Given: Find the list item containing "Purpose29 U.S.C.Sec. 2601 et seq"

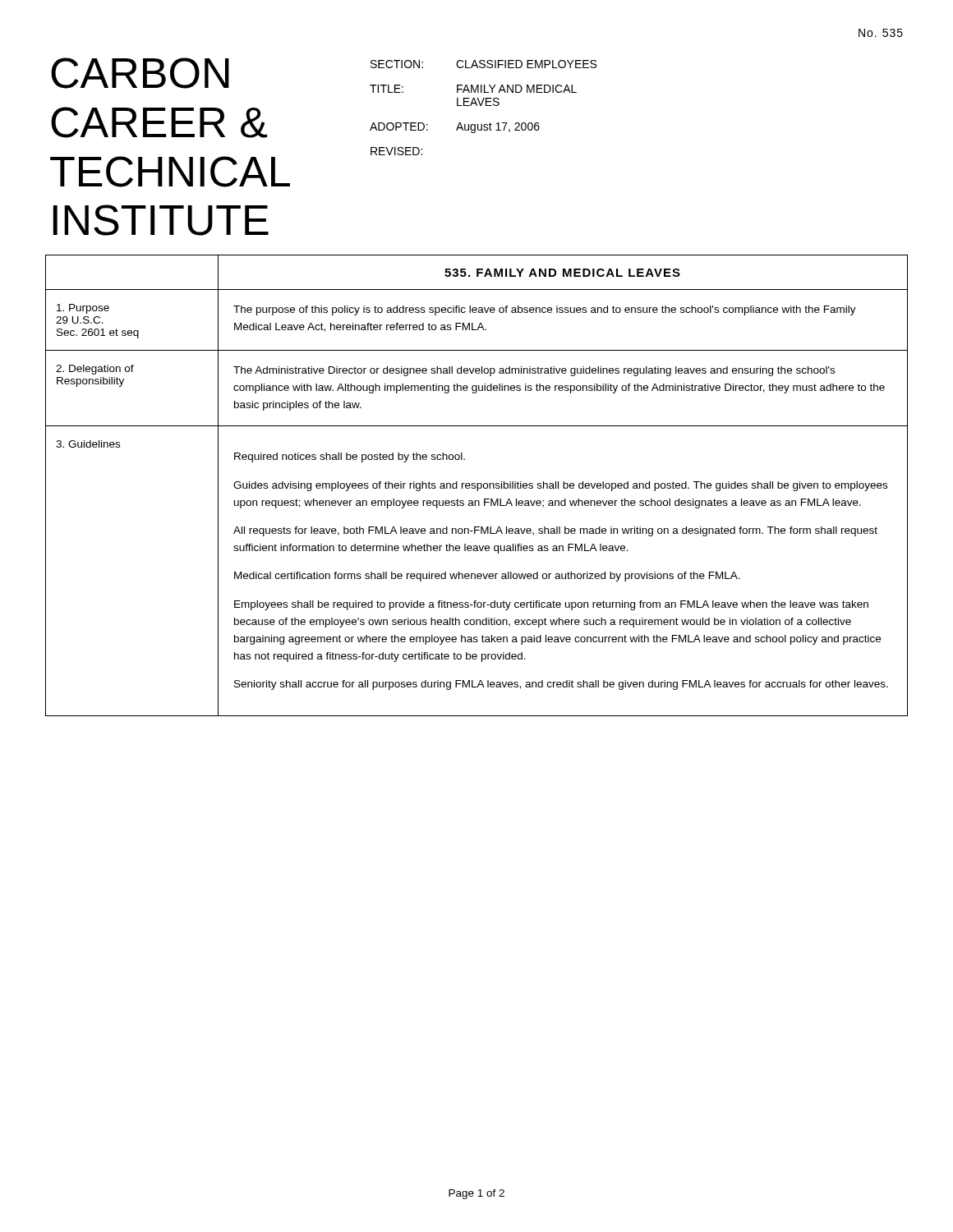Looking at the screenshot, I should pyautogui.click(x=97, y=320).
